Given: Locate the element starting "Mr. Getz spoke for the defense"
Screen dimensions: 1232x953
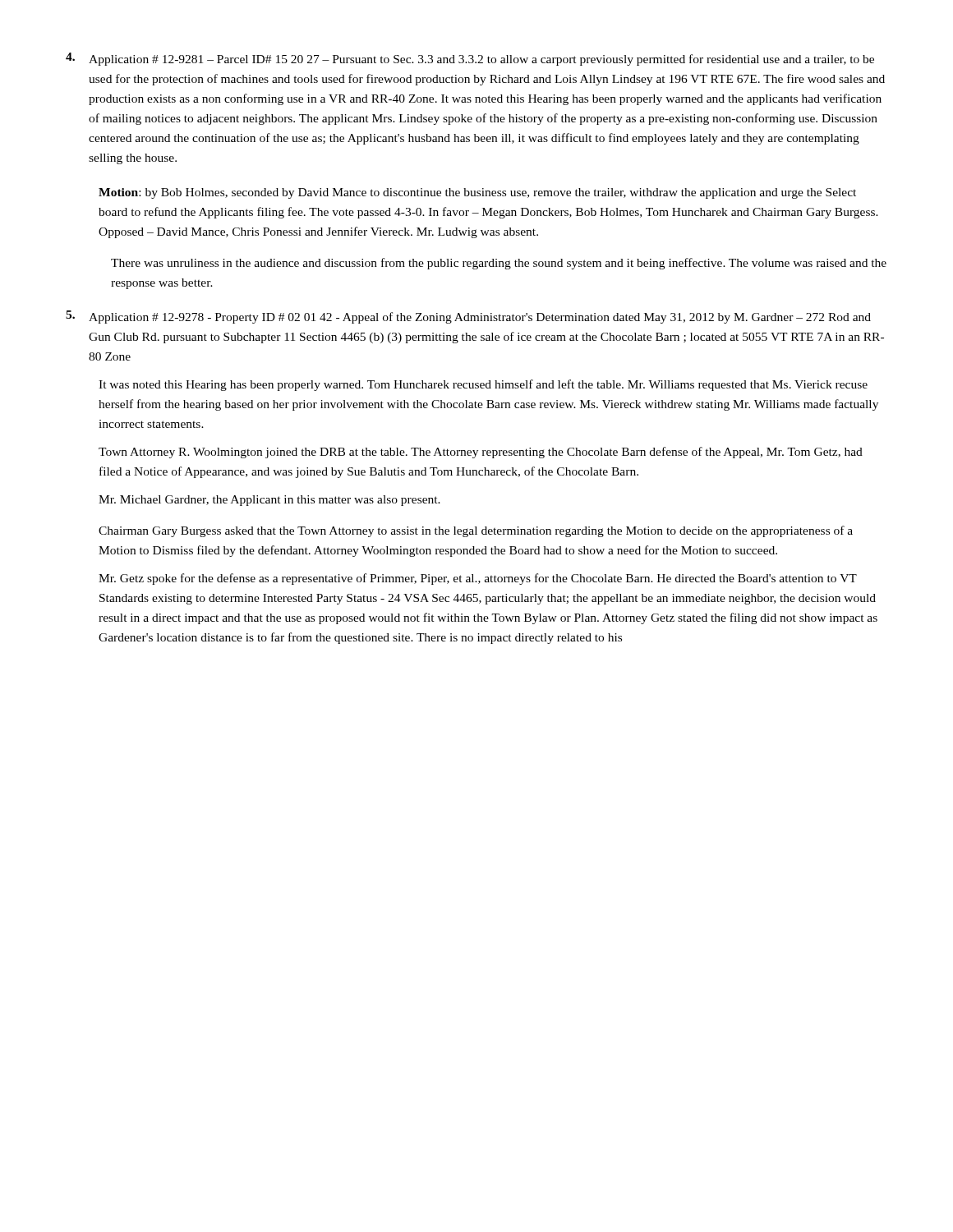Looking at the screenshot, I should [488, 608].
